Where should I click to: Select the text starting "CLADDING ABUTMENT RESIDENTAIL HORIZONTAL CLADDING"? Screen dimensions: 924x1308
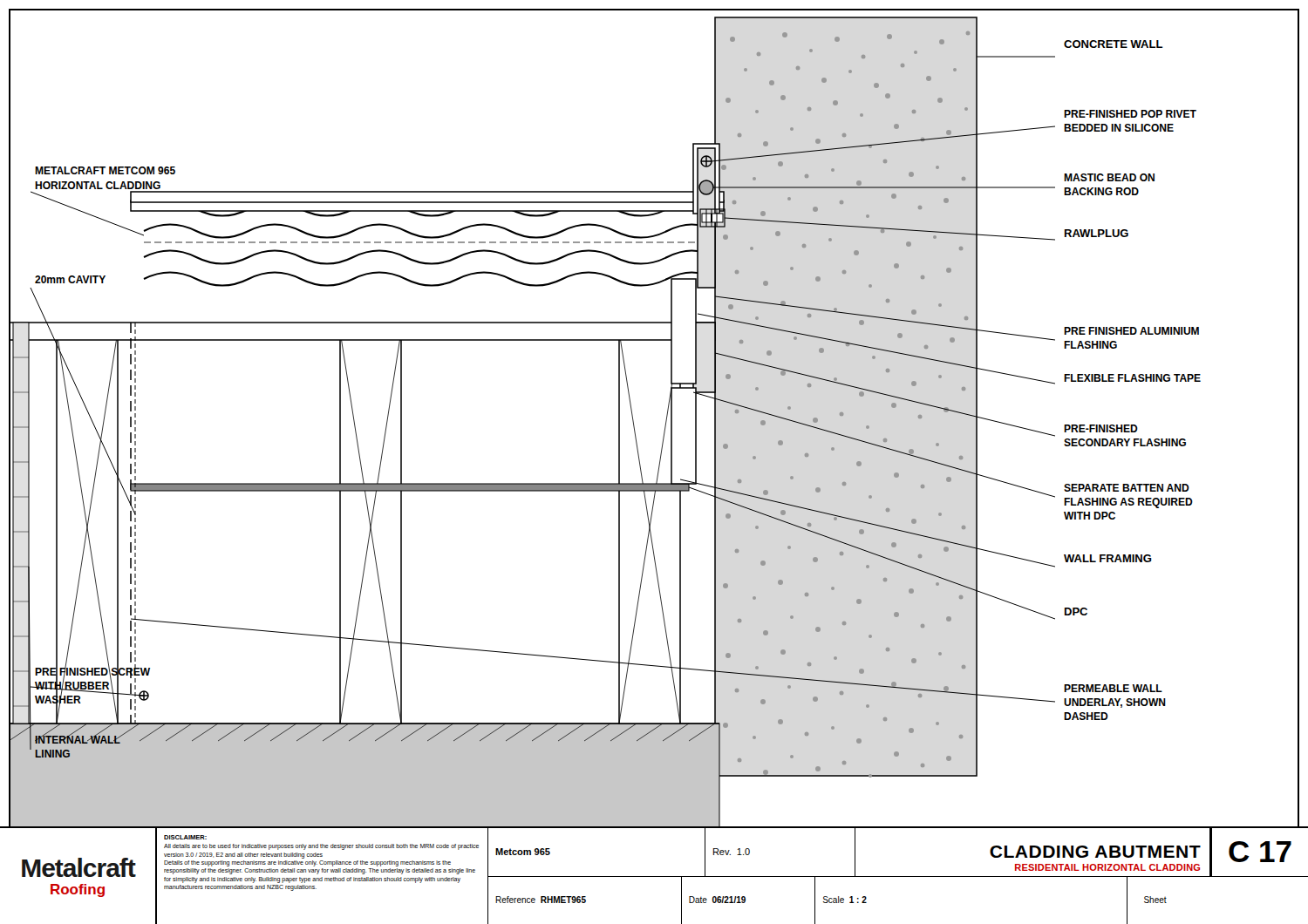coord(1095,856)
